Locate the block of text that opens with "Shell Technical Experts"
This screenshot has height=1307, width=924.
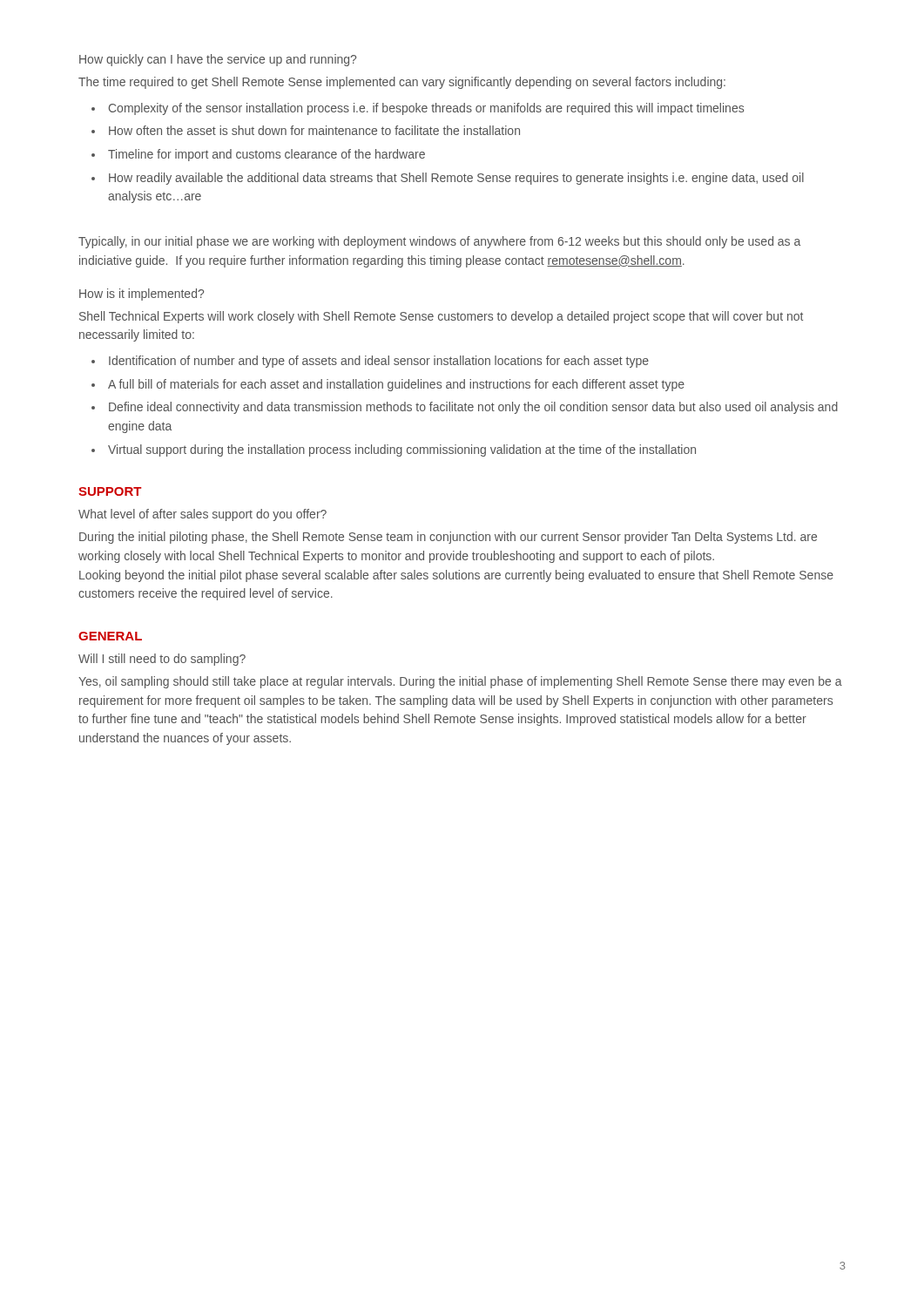pyautogui.click(x=441, y=325)
